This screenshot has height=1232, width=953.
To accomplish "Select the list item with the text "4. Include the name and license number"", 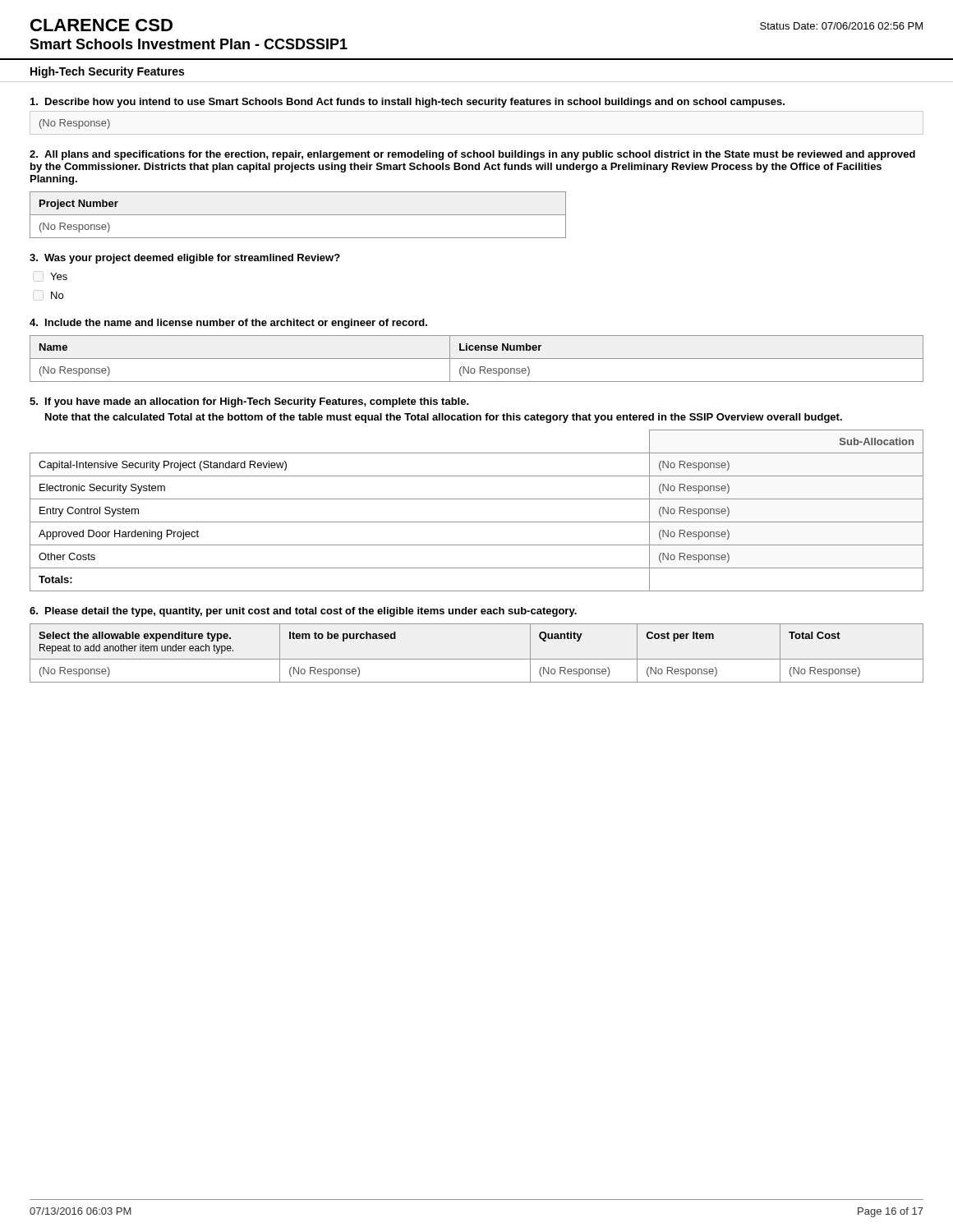I will point(229,322).
